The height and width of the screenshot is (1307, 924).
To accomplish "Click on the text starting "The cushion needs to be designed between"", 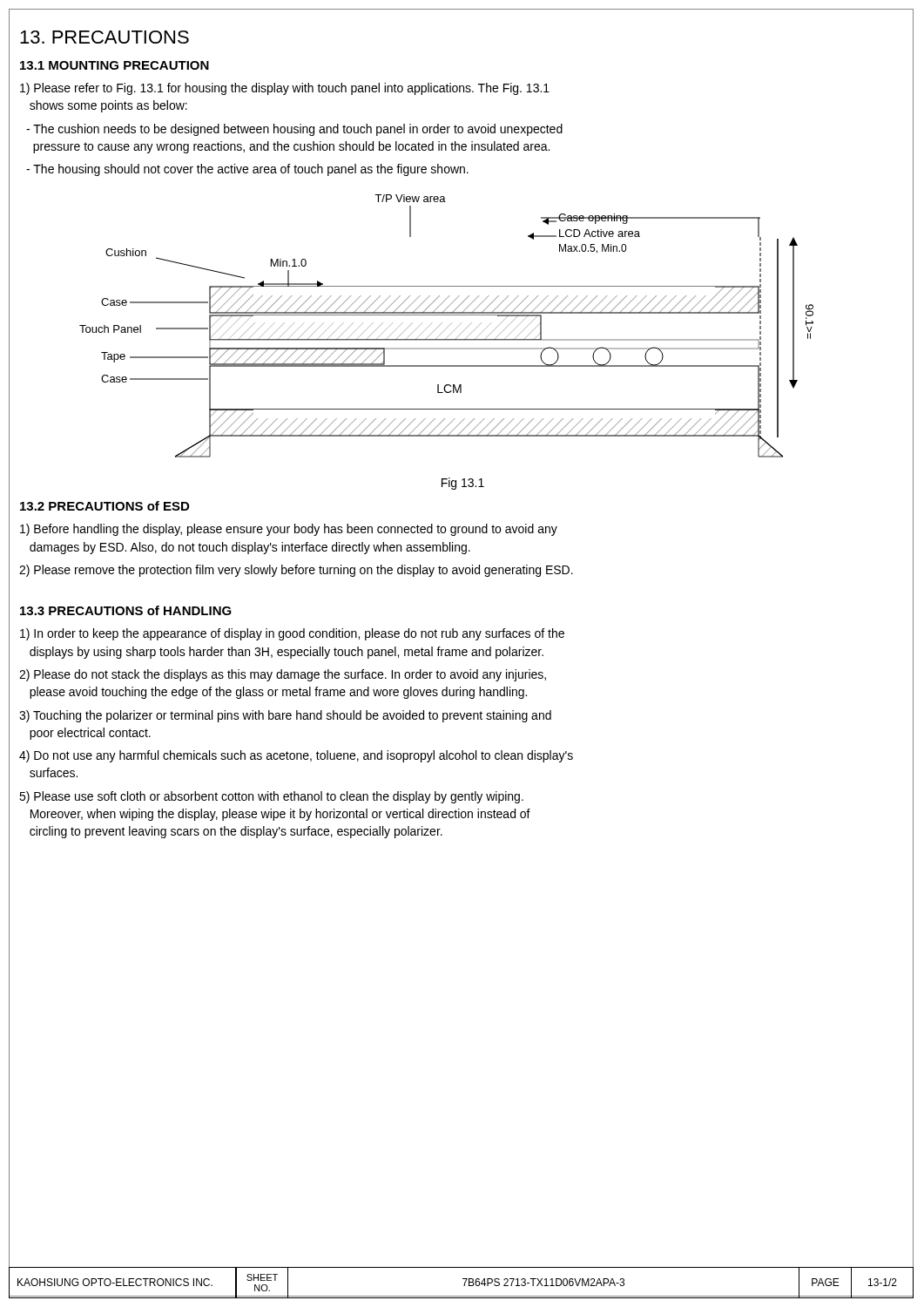I will [294, 137].
